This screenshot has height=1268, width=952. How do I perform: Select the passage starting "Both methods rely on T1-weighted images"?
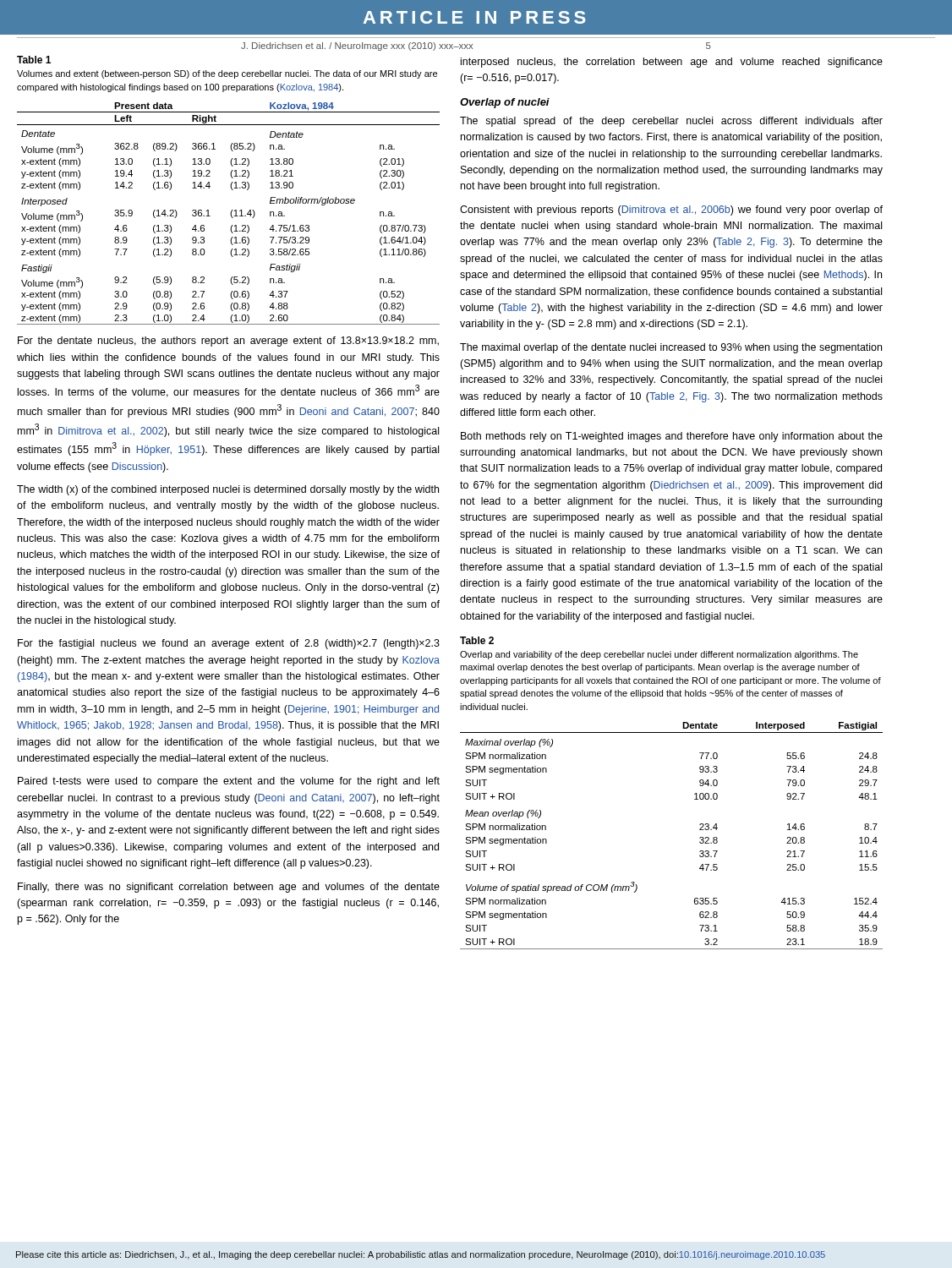(671, 526)
